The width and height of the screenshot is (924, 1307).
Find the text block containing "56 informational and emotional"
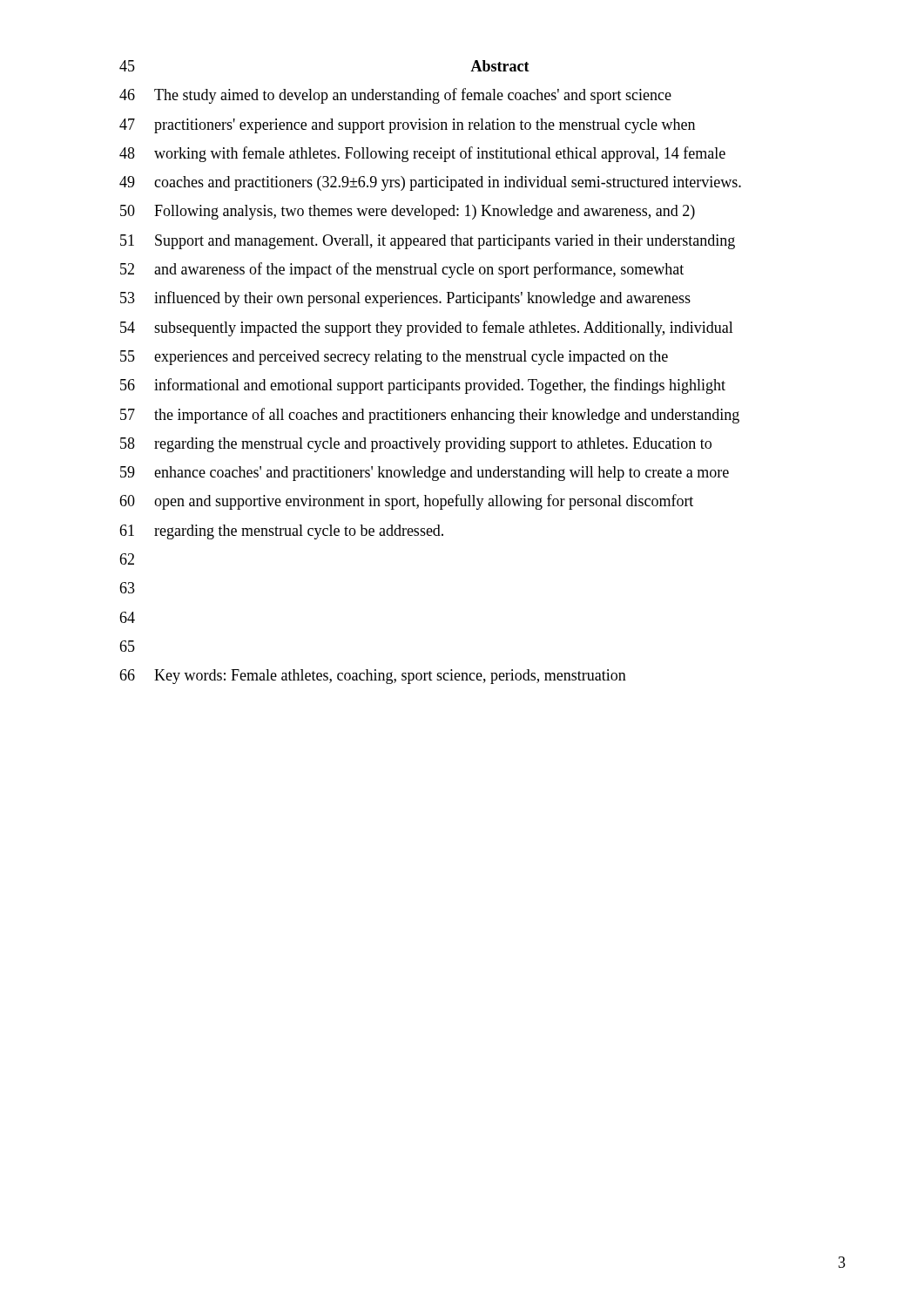[x=471, y=386]
